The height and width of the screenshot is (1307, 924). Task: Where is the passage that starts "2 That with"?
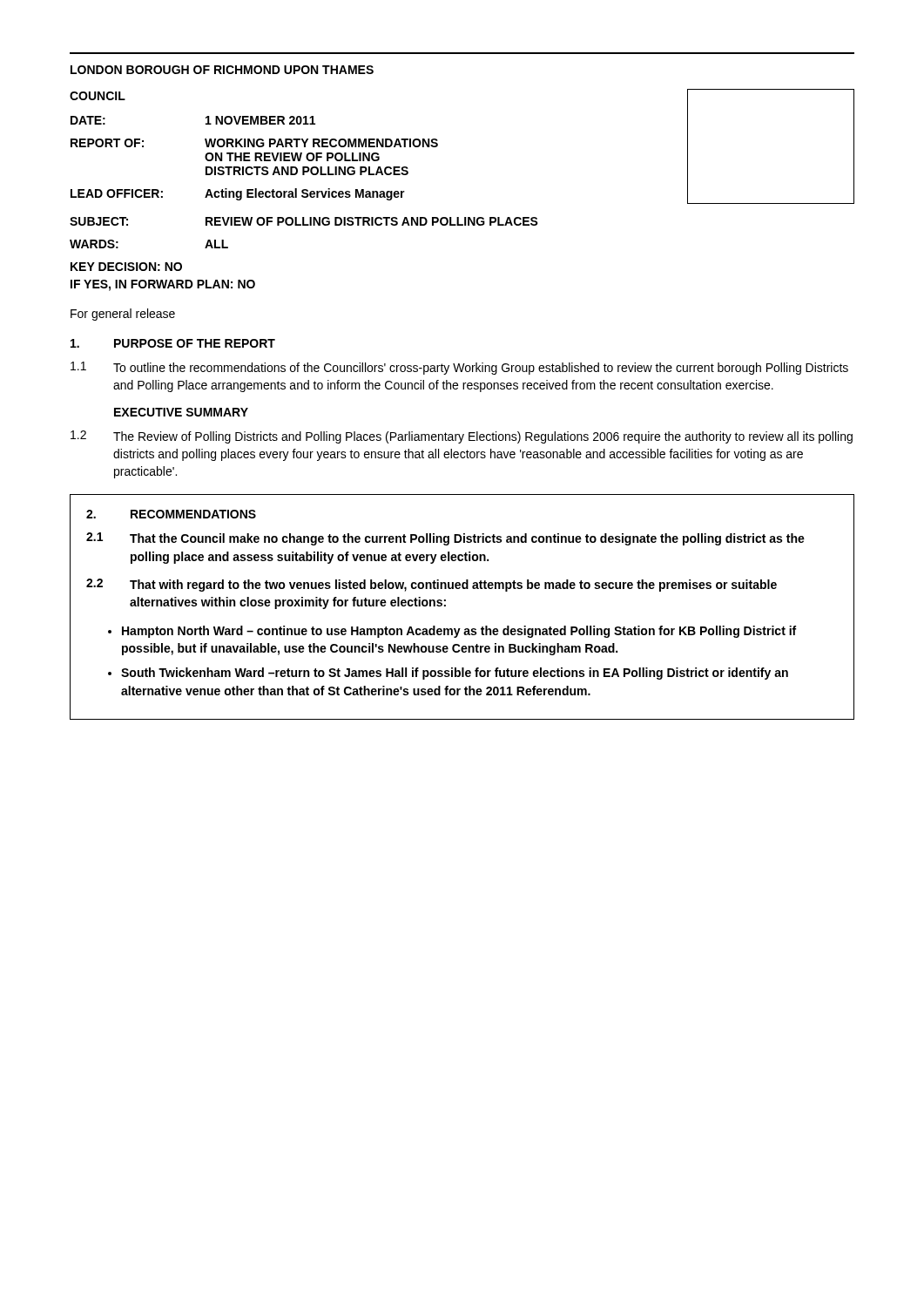(462, 594)
